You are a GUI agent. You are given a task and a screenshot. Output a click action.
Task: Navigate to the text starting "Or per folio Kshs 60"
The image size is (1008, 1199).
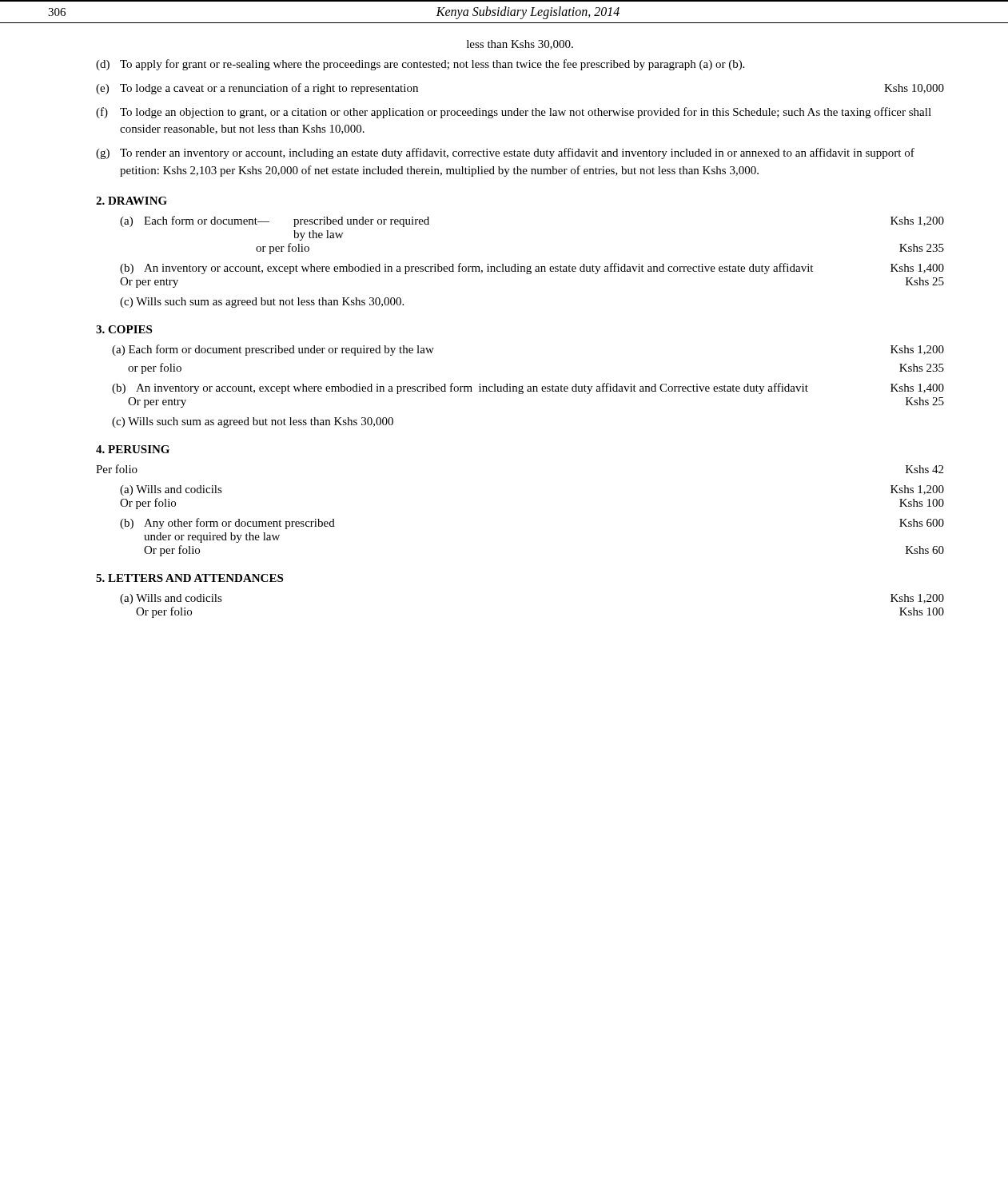pyautogui.click(x=172, y=550)
